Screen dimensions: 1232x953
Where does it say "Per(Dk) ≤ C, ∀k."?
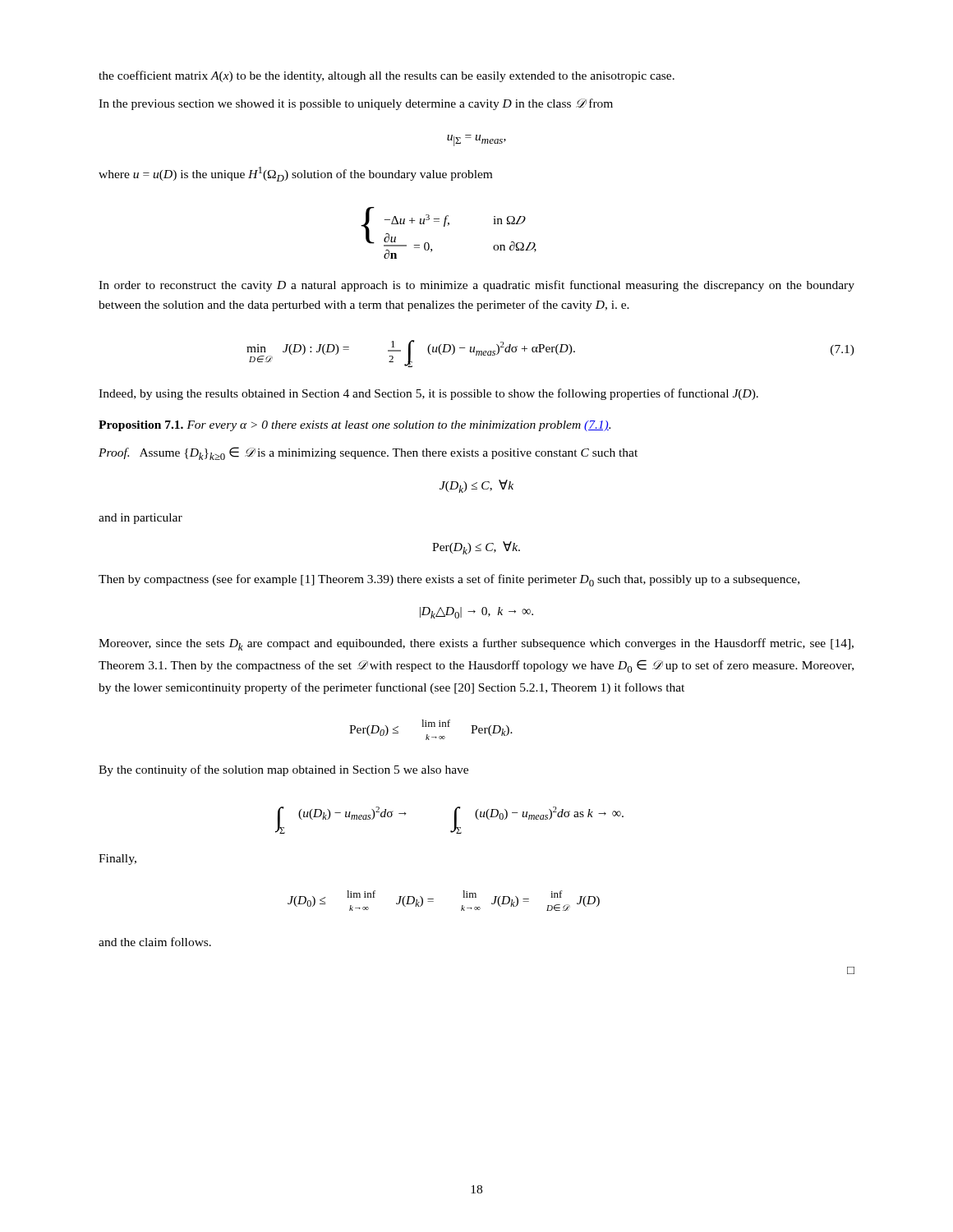coord(476,548)
